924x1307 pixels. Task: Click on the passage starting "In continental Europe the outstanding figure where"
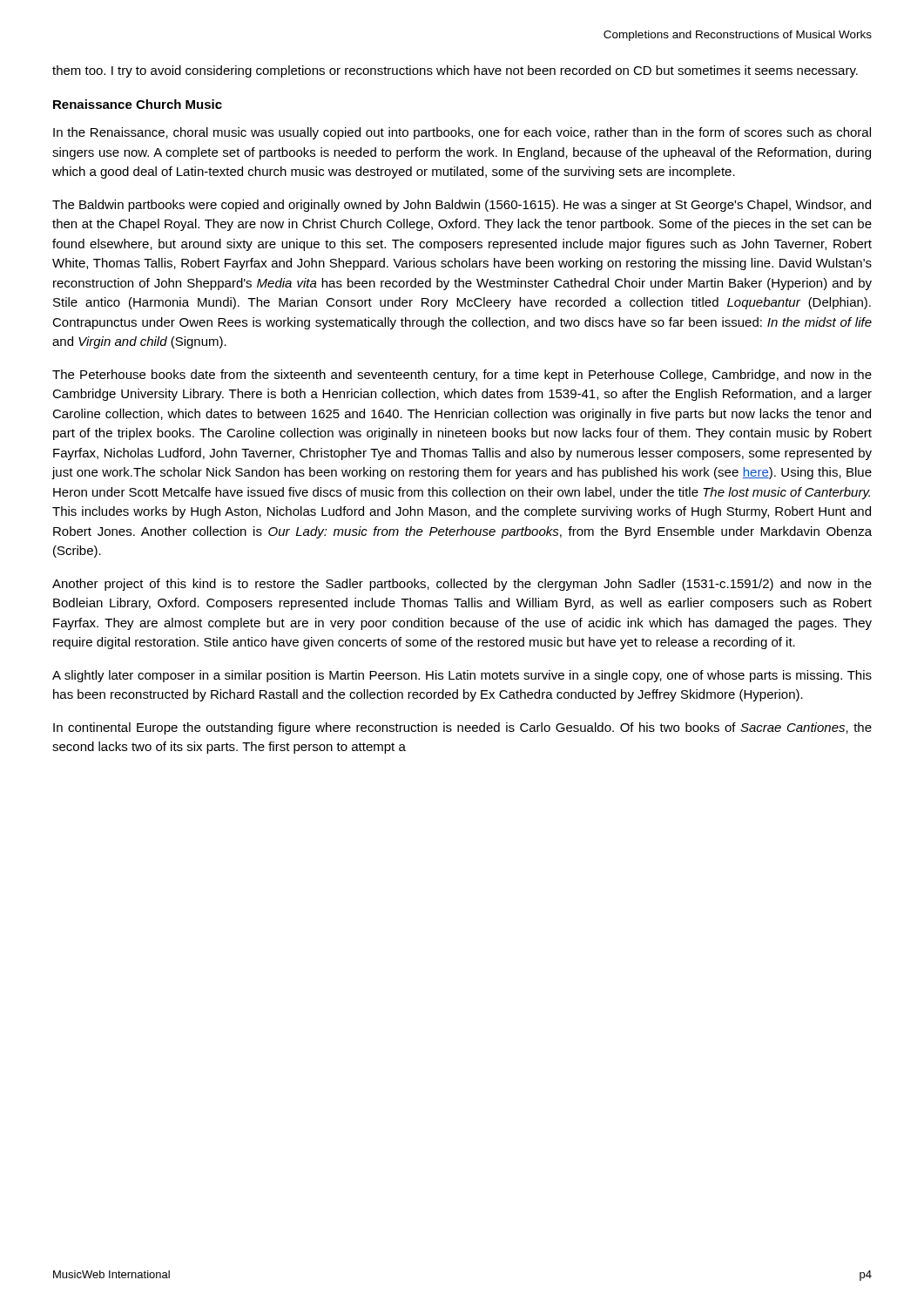point(462,737)
